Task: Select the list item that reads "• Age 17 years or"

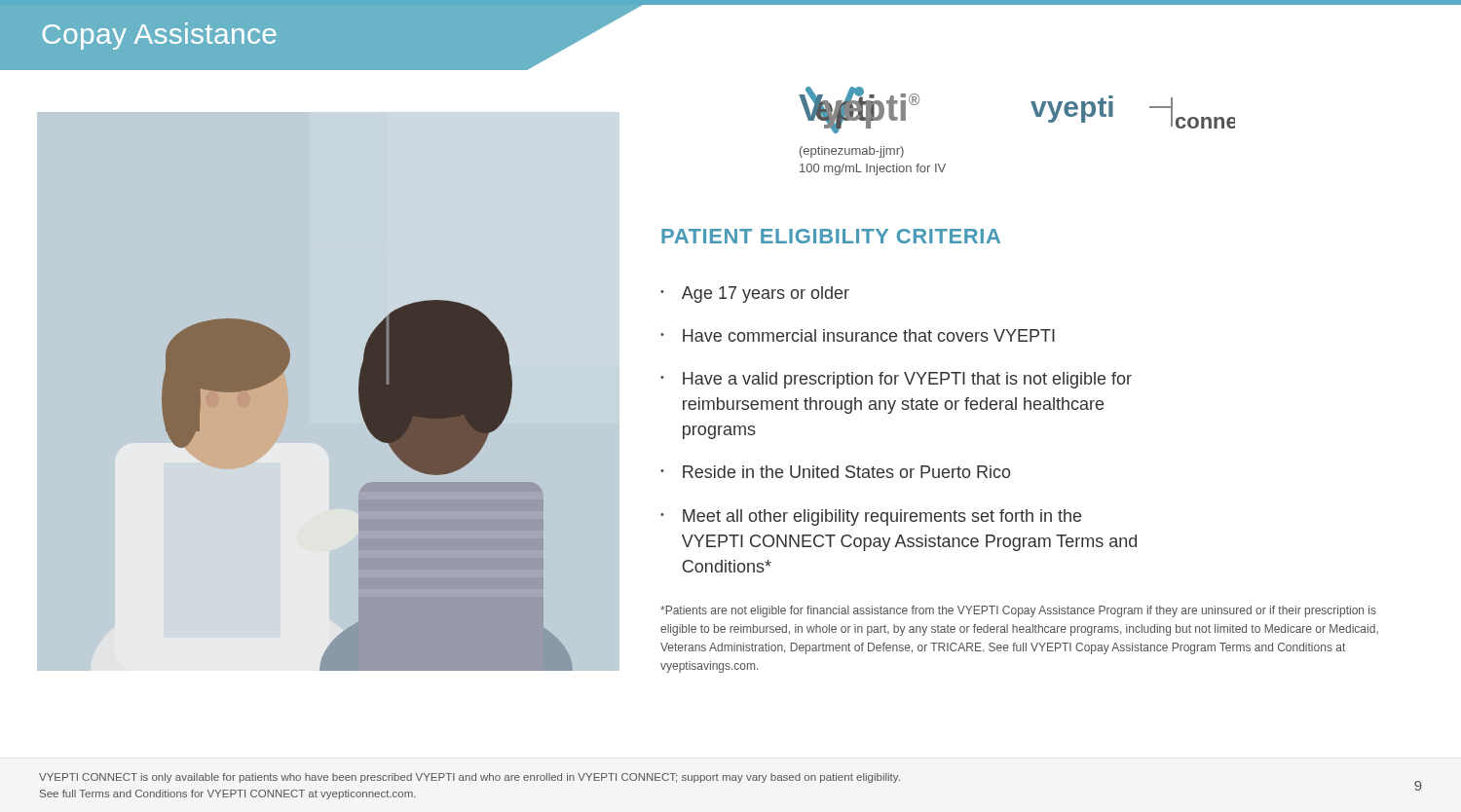Action: click(755, 293)
